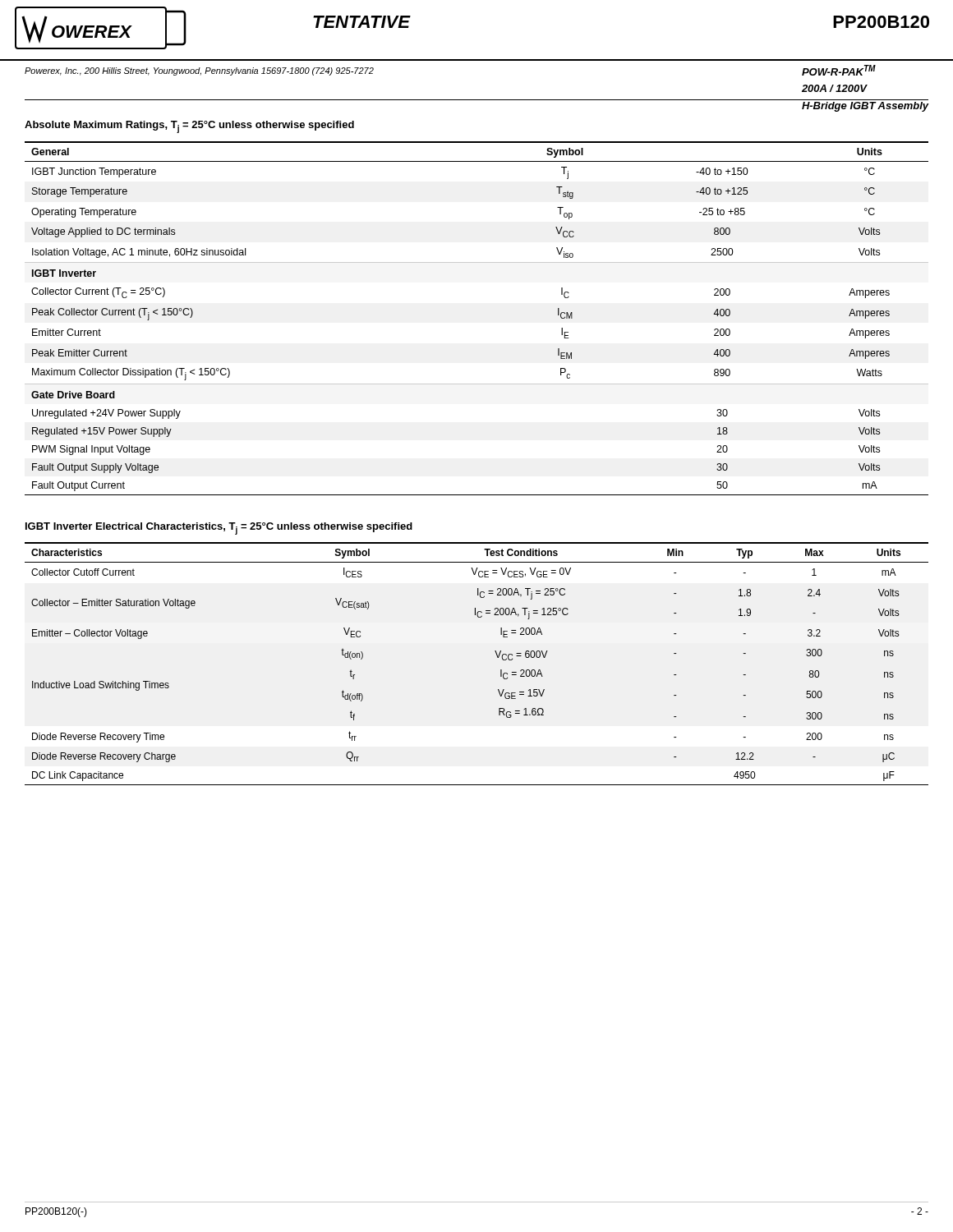
Task: Select the table that reads "t d(on)"
Action: click(x=476, y=664)
